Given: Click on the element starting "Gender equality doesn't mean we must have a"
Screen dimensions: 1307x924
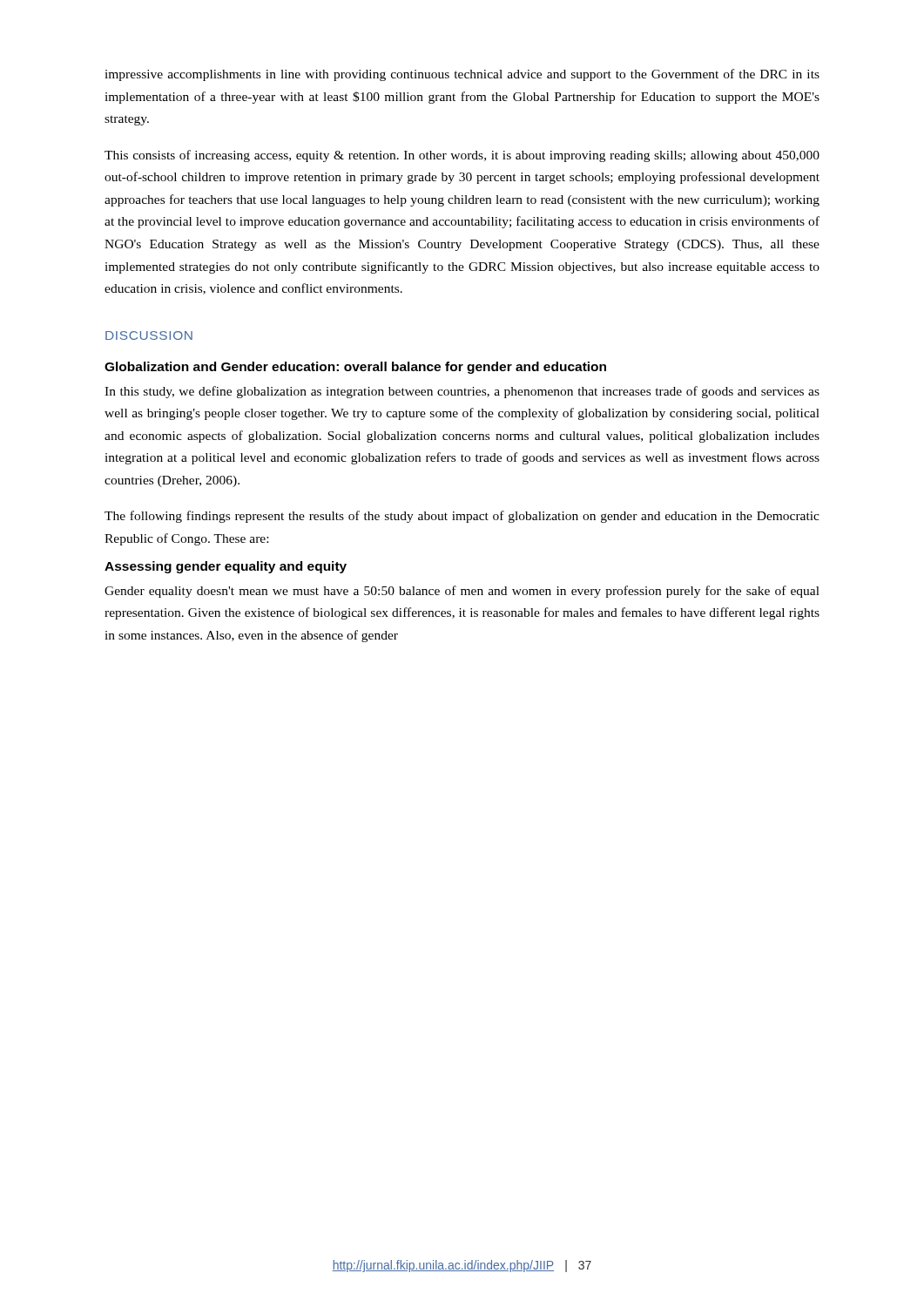Looking at the screenshot, I should [x=462, y=612].
